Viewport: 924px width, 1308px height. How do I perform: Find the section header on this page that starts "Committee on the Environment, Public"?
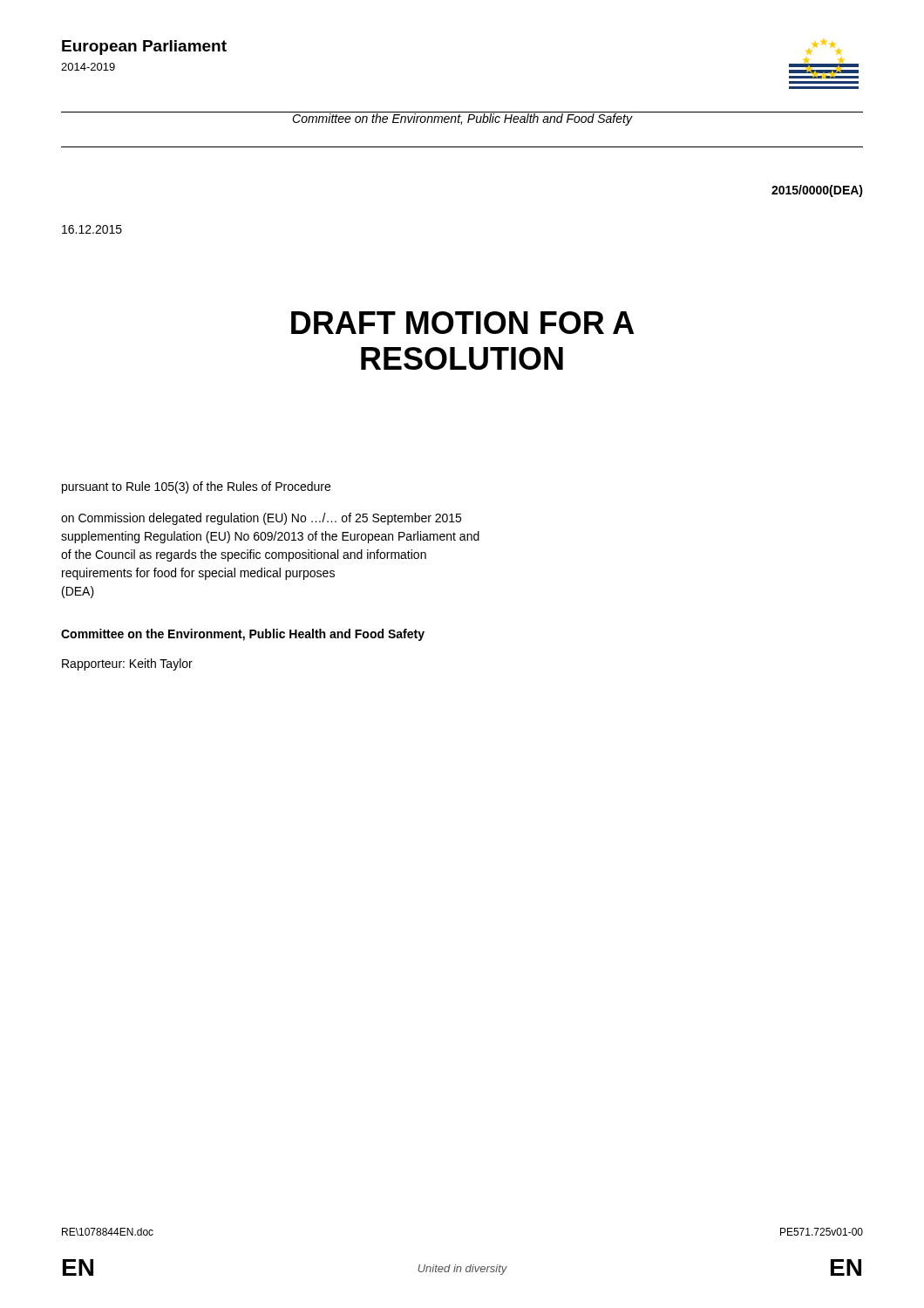click(462, 119)
